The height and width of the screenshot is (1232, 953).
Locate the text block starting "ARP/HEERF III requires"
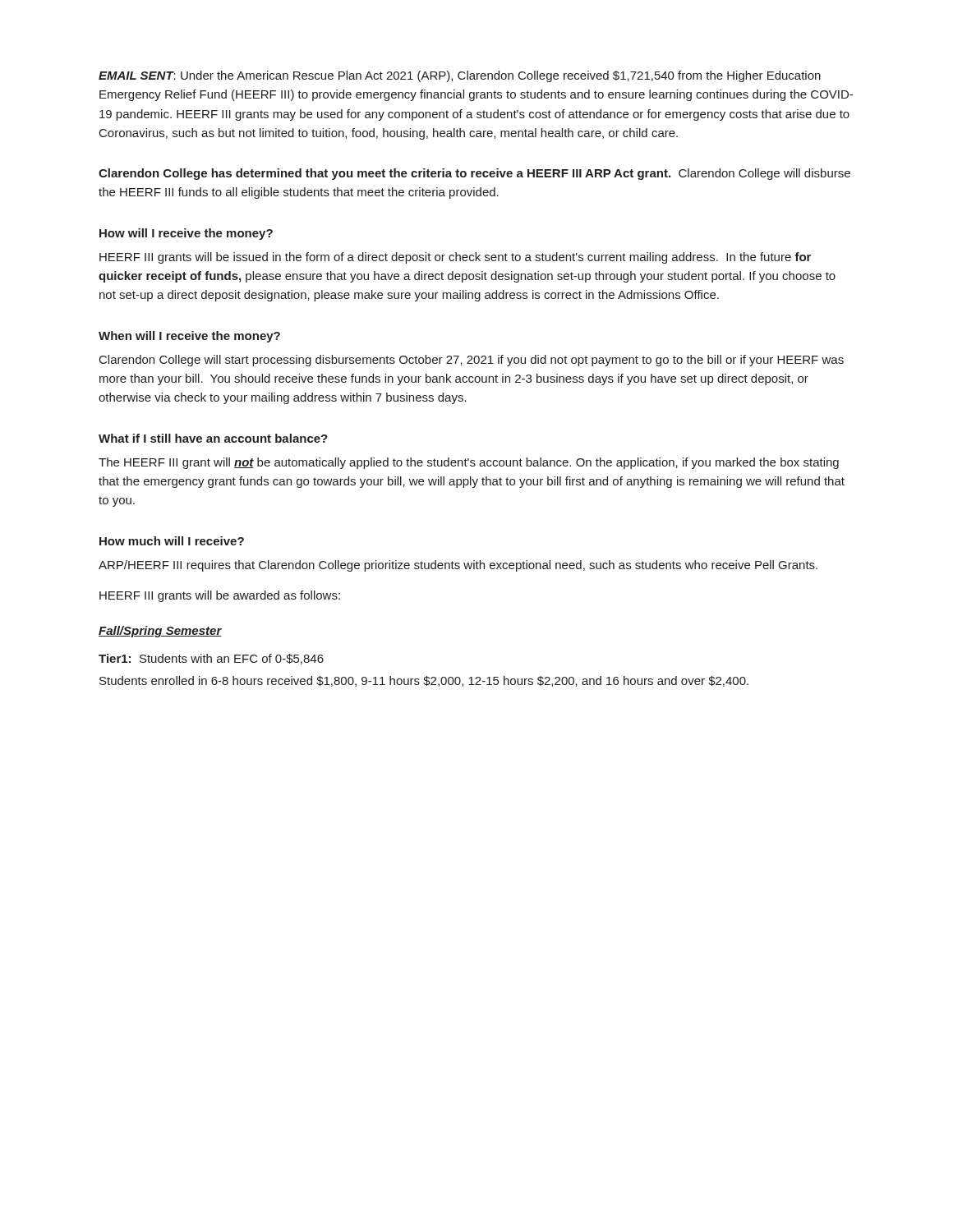tap(459, 564)
